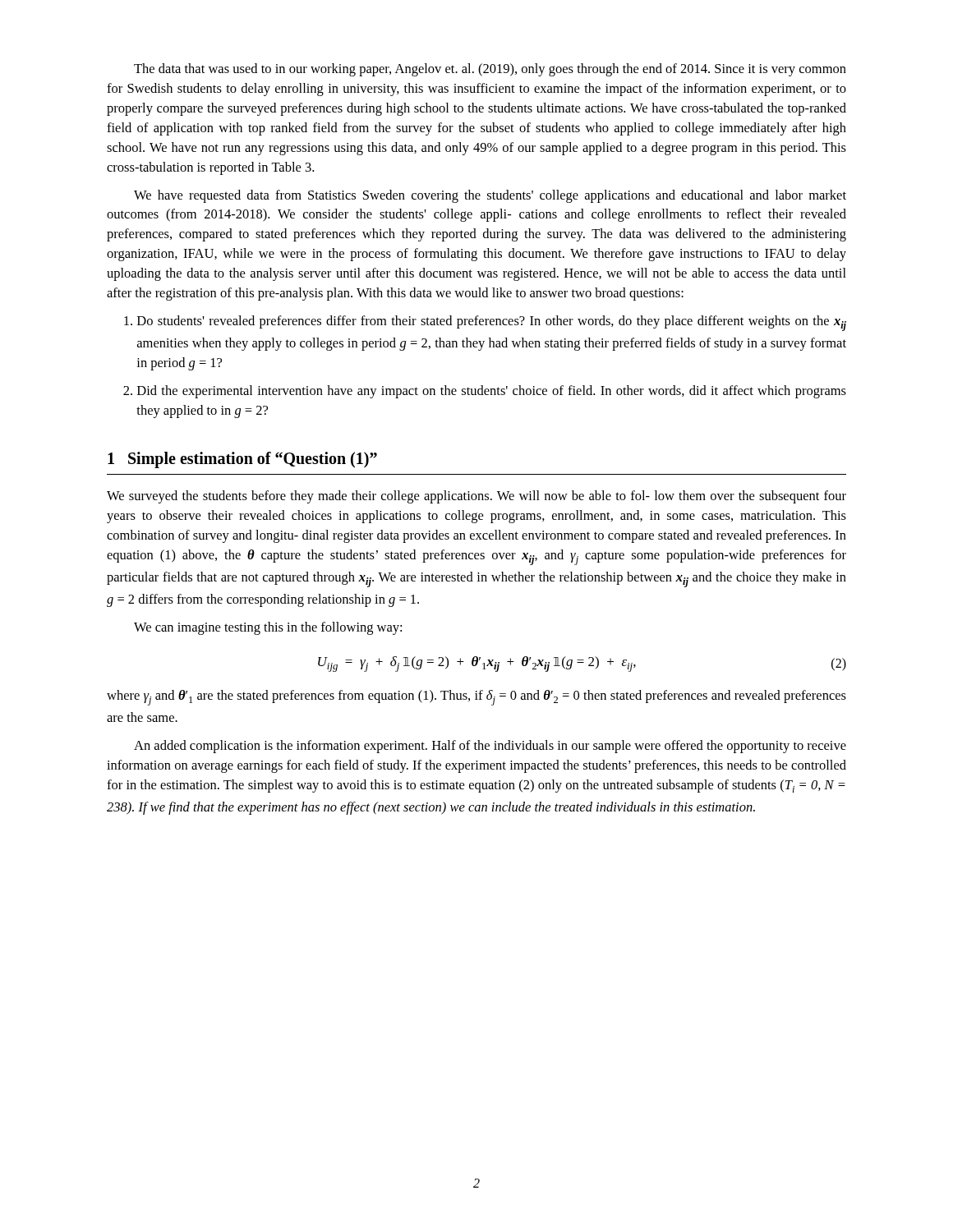Locate a formula

tap(476, 663)
